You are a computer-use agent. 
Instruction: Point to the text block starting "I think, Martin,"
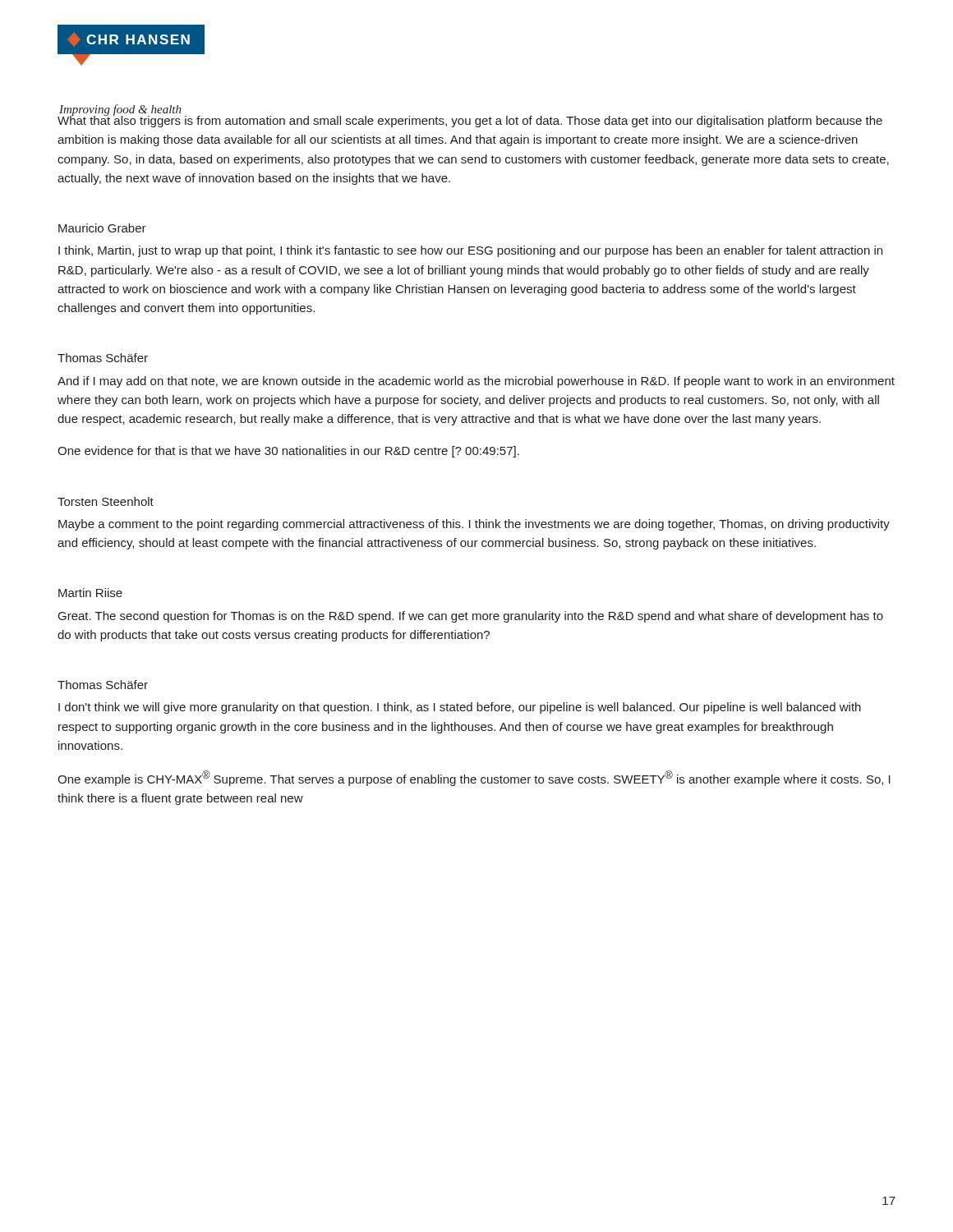pos(470,279)
